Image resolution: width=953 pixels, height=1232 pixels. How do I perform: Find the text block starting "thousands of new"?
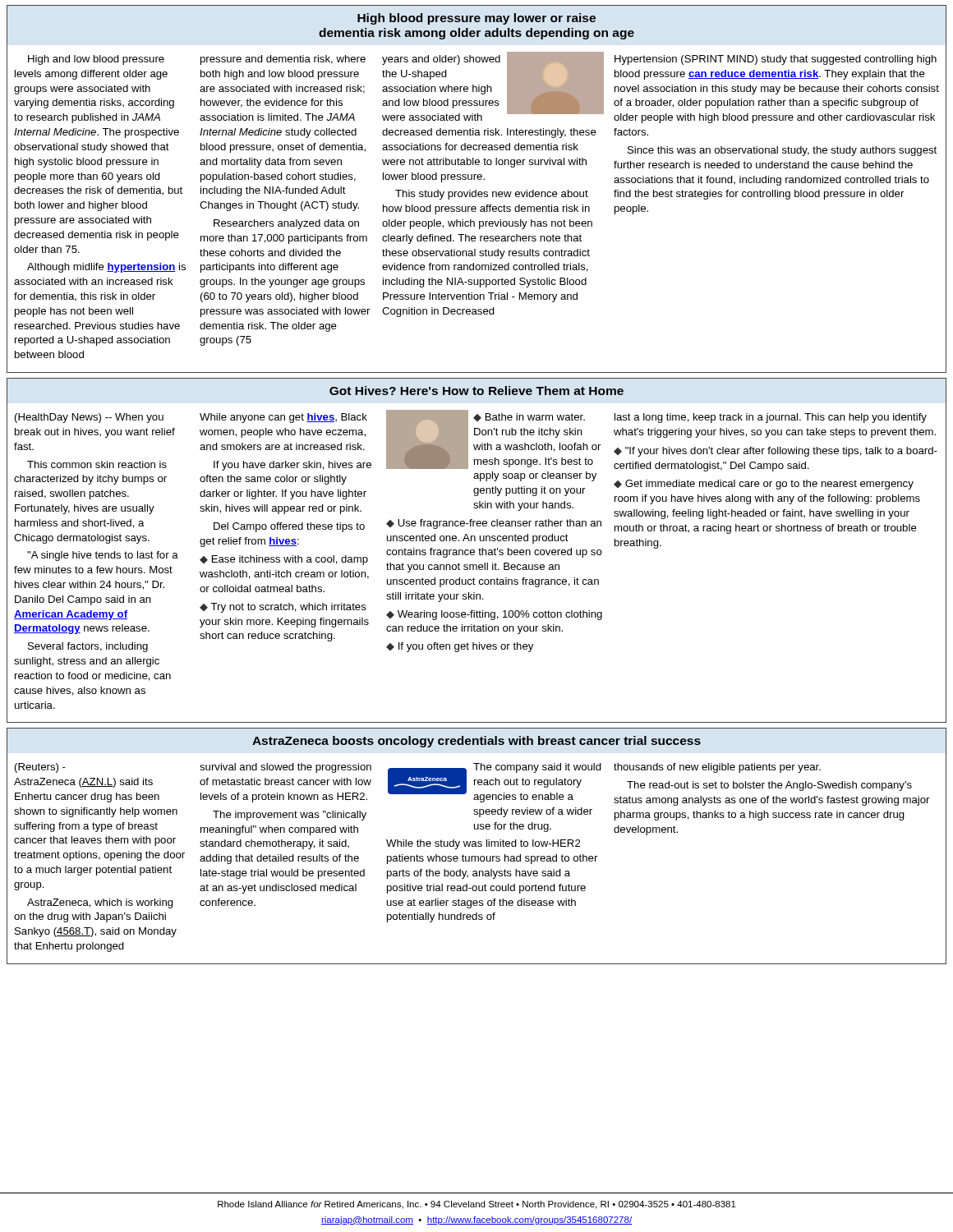click(x=776, y=798)
